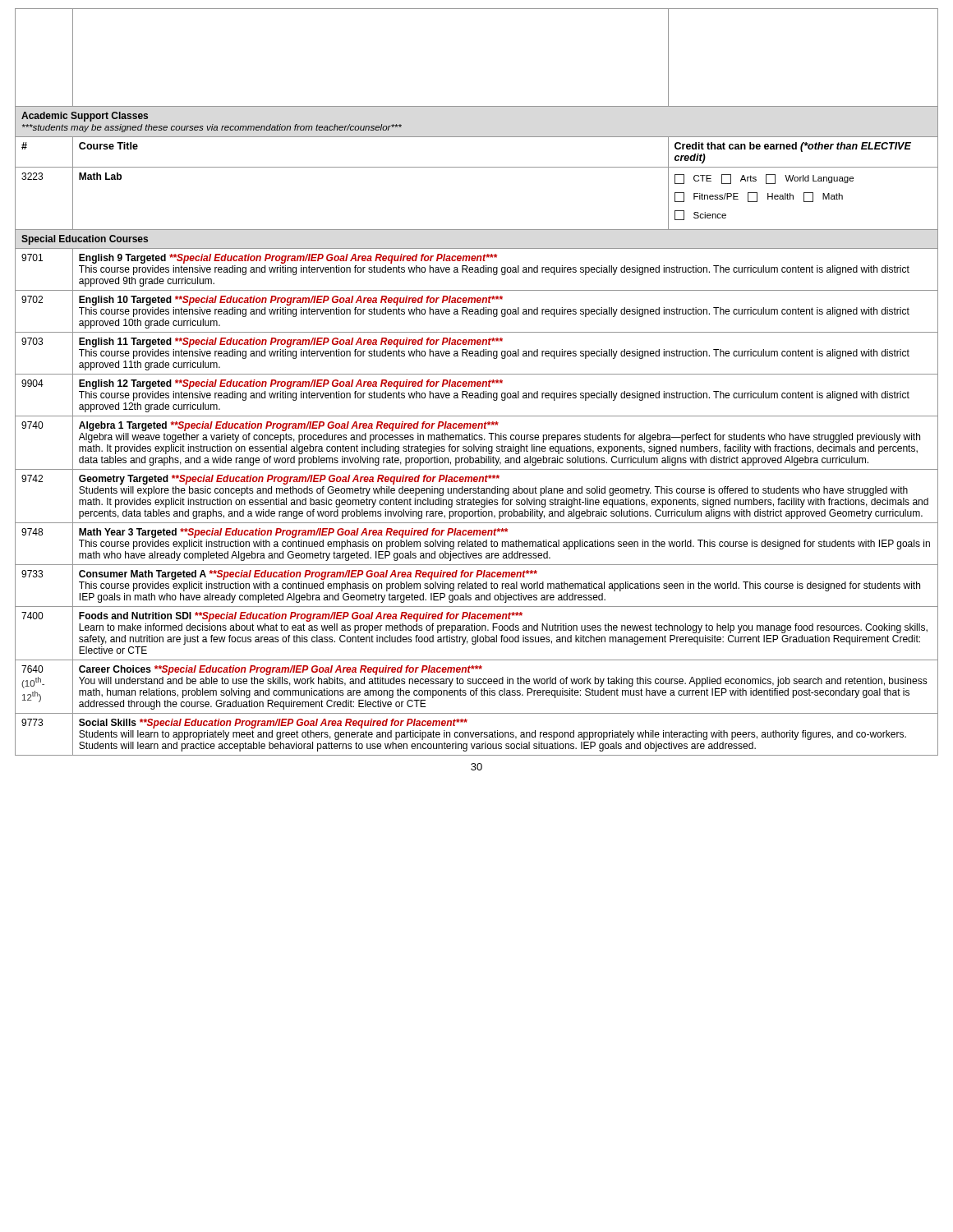This screenshot has height=1232, width=953.
Task: Find the block on this page that starts "English 10 Targeted"
Action: click(x=494, y=311)
